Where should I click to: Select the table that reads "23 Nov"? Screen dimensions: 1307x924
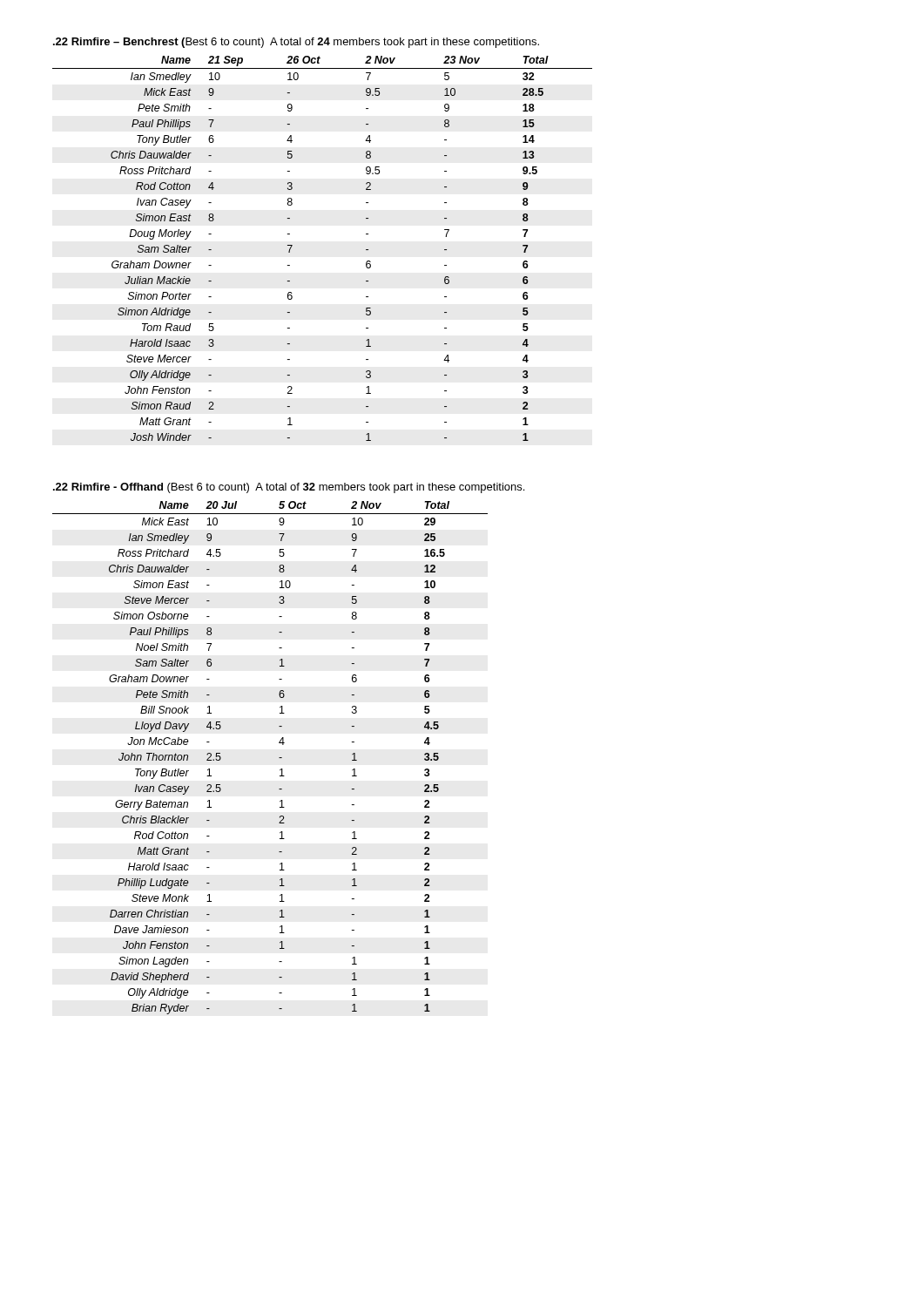coord(462,249)
